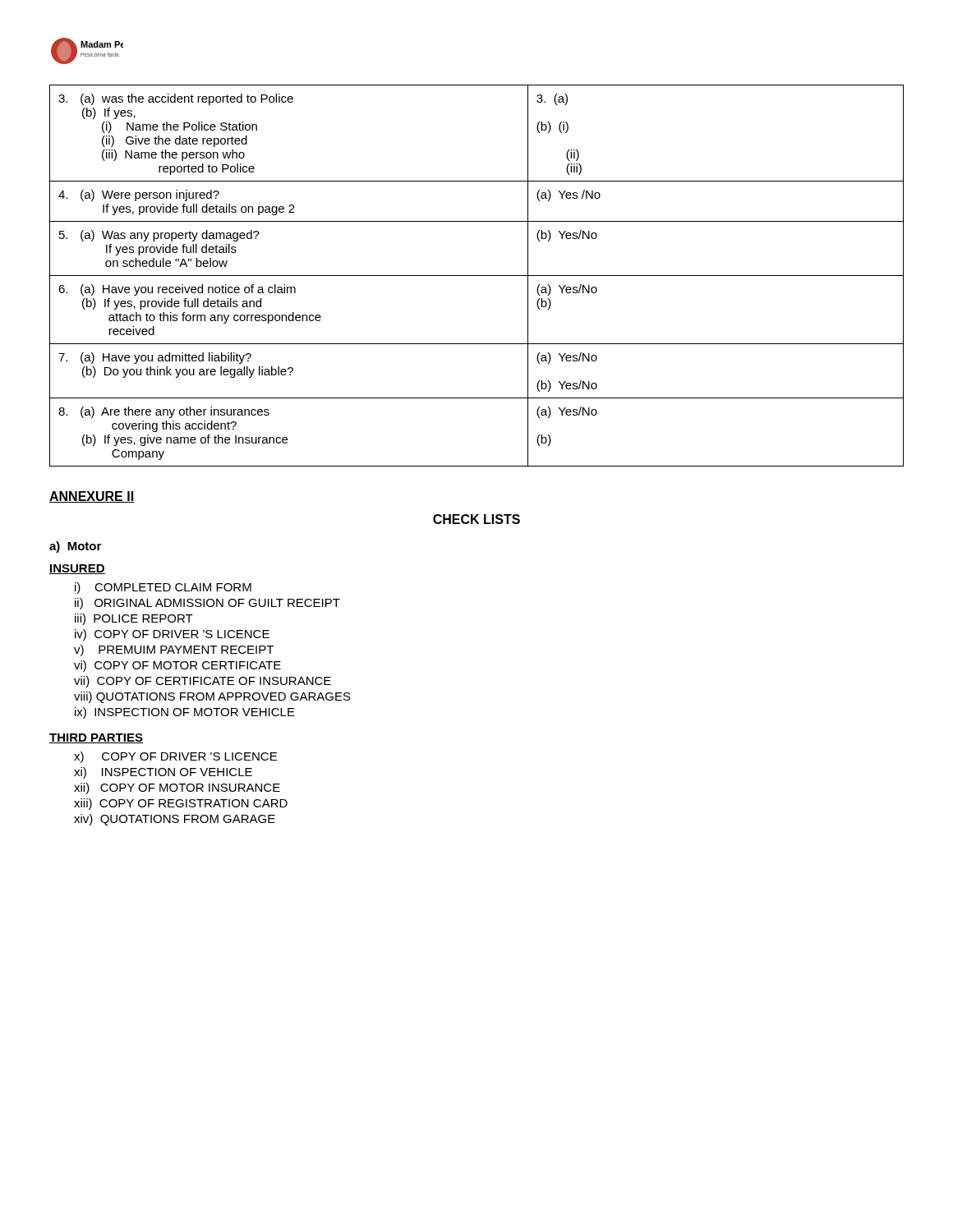Select the section header containing "ANNEXURE II"
Screen dimensions: 1232x953
(x=92, y=497)
